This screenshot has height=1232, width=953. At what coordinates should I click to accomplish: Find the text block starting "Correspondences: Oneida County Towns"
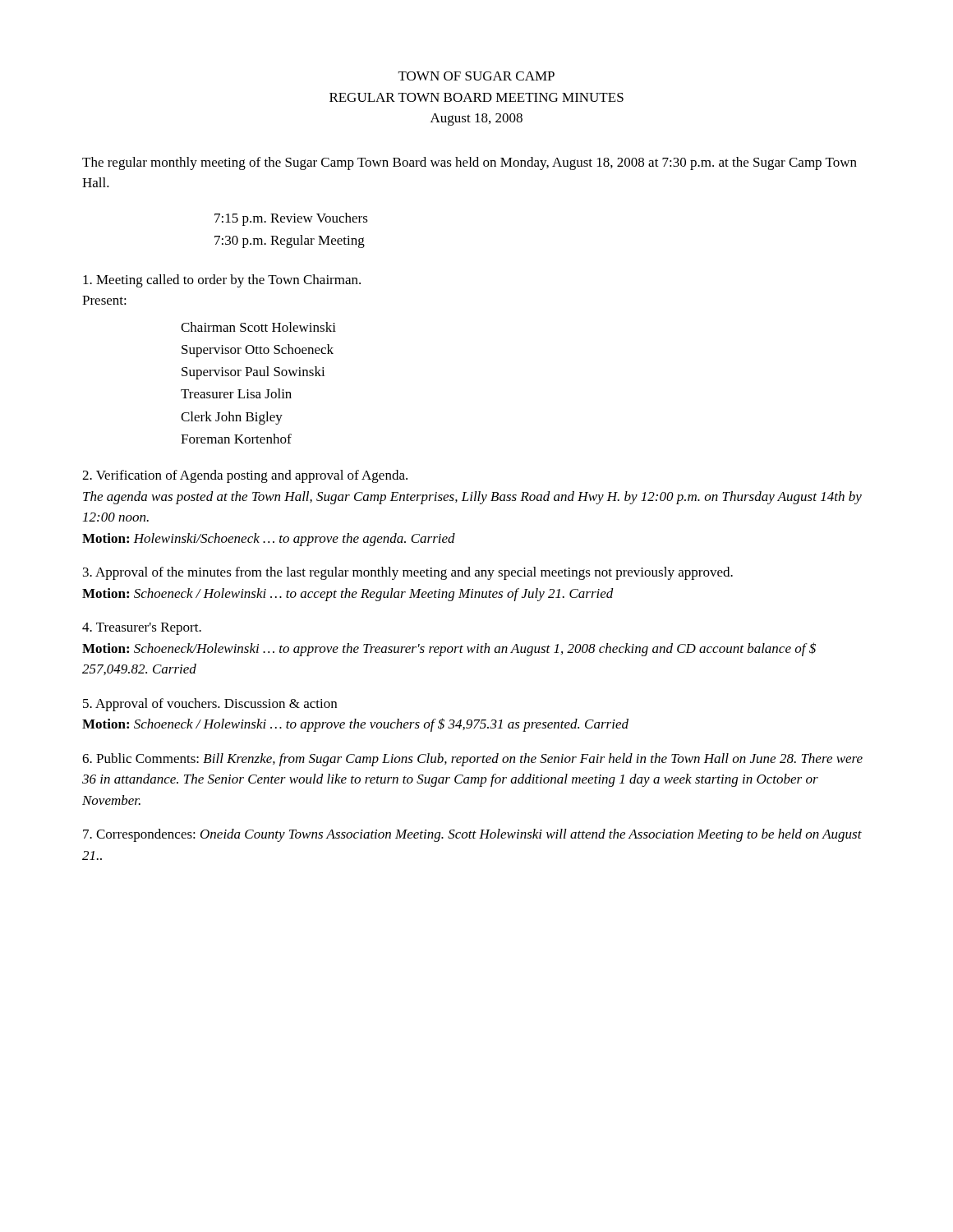tap(472, 845)
